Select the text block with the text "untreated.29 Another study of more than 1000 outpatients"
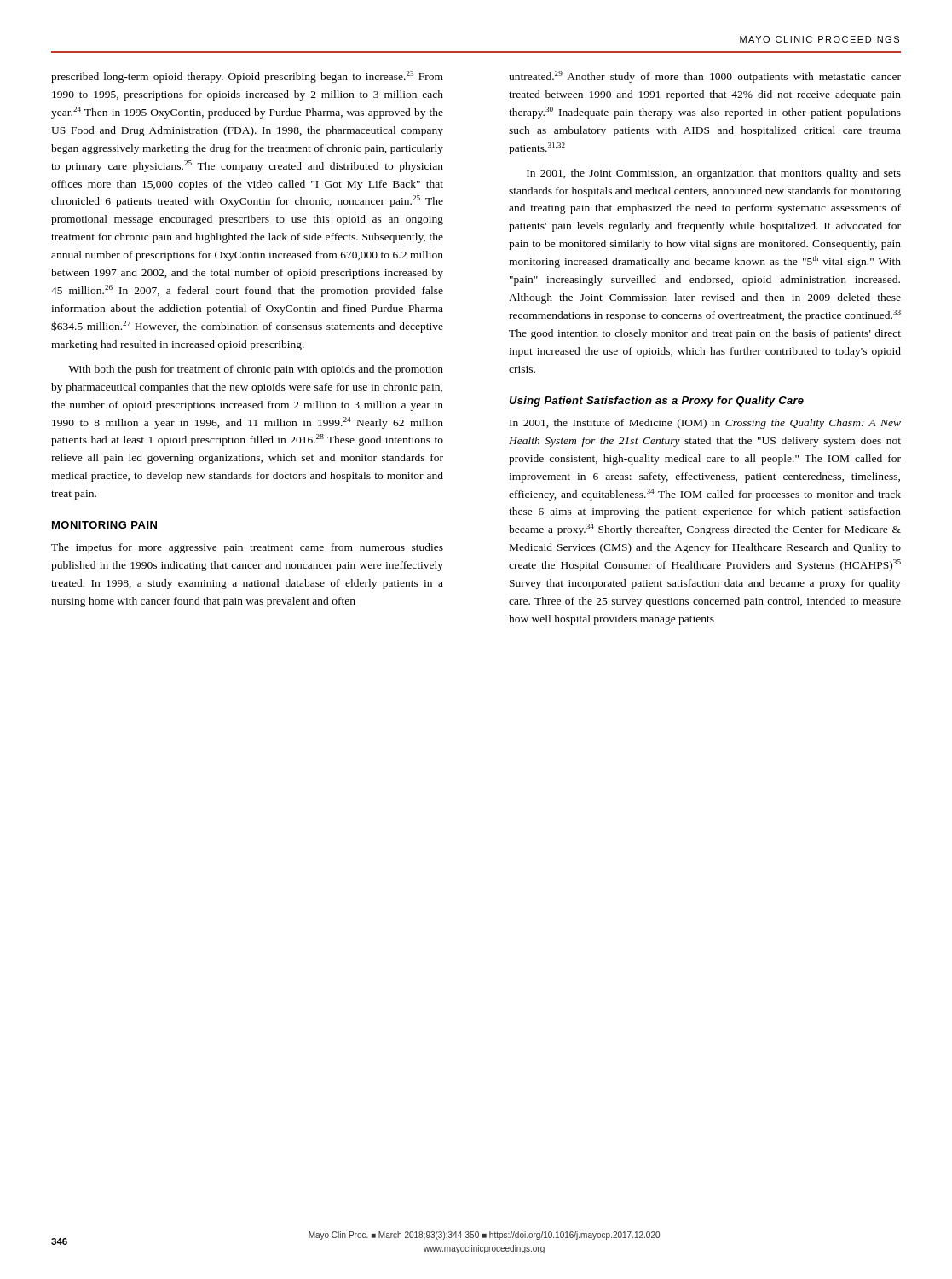The width and height of the screenshot is (952, 1279). point(705,223)
